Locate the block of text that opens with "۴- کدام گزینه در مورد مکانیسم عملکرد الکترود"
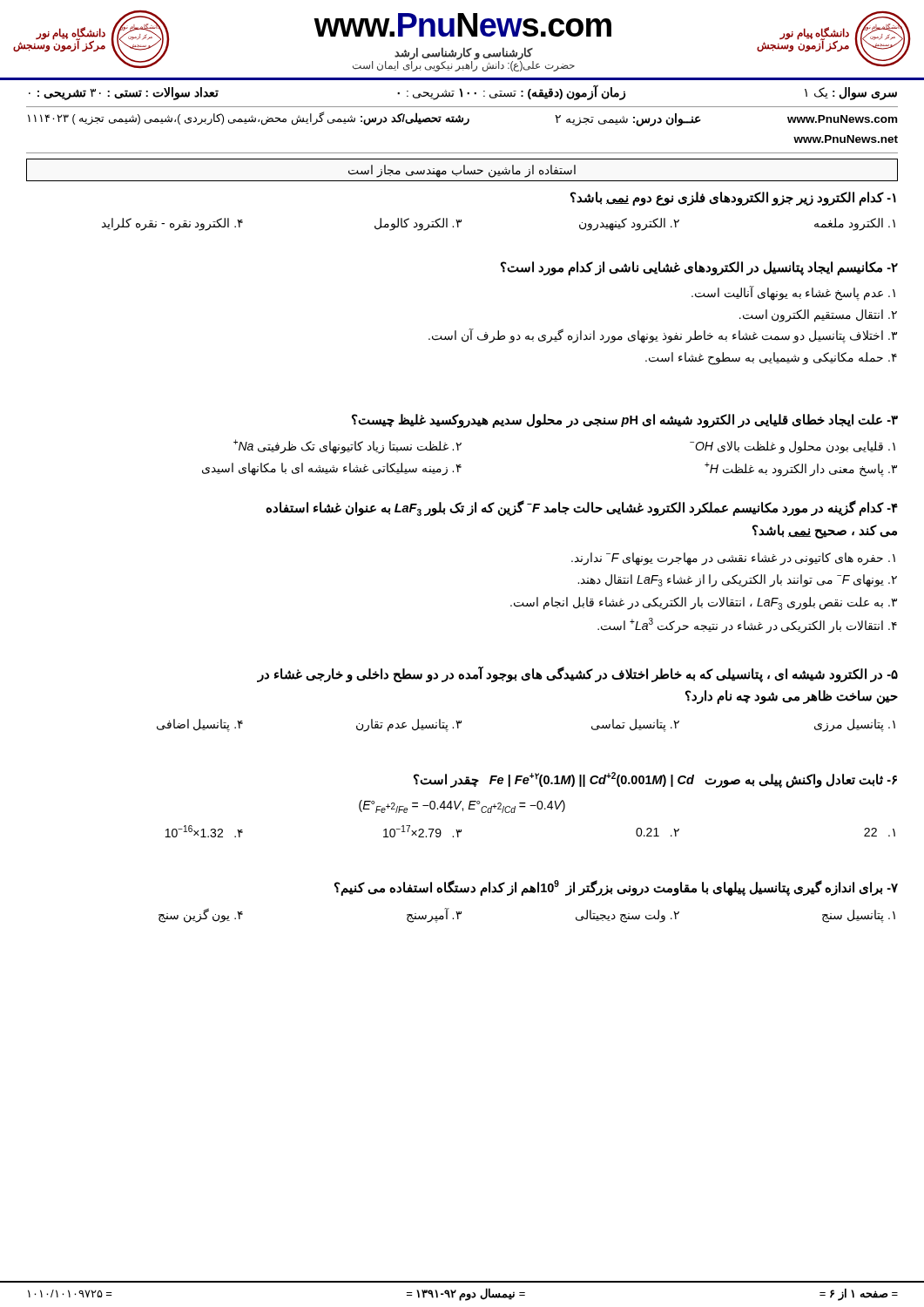Viewport: 924px width, 1307px height. 582,508
